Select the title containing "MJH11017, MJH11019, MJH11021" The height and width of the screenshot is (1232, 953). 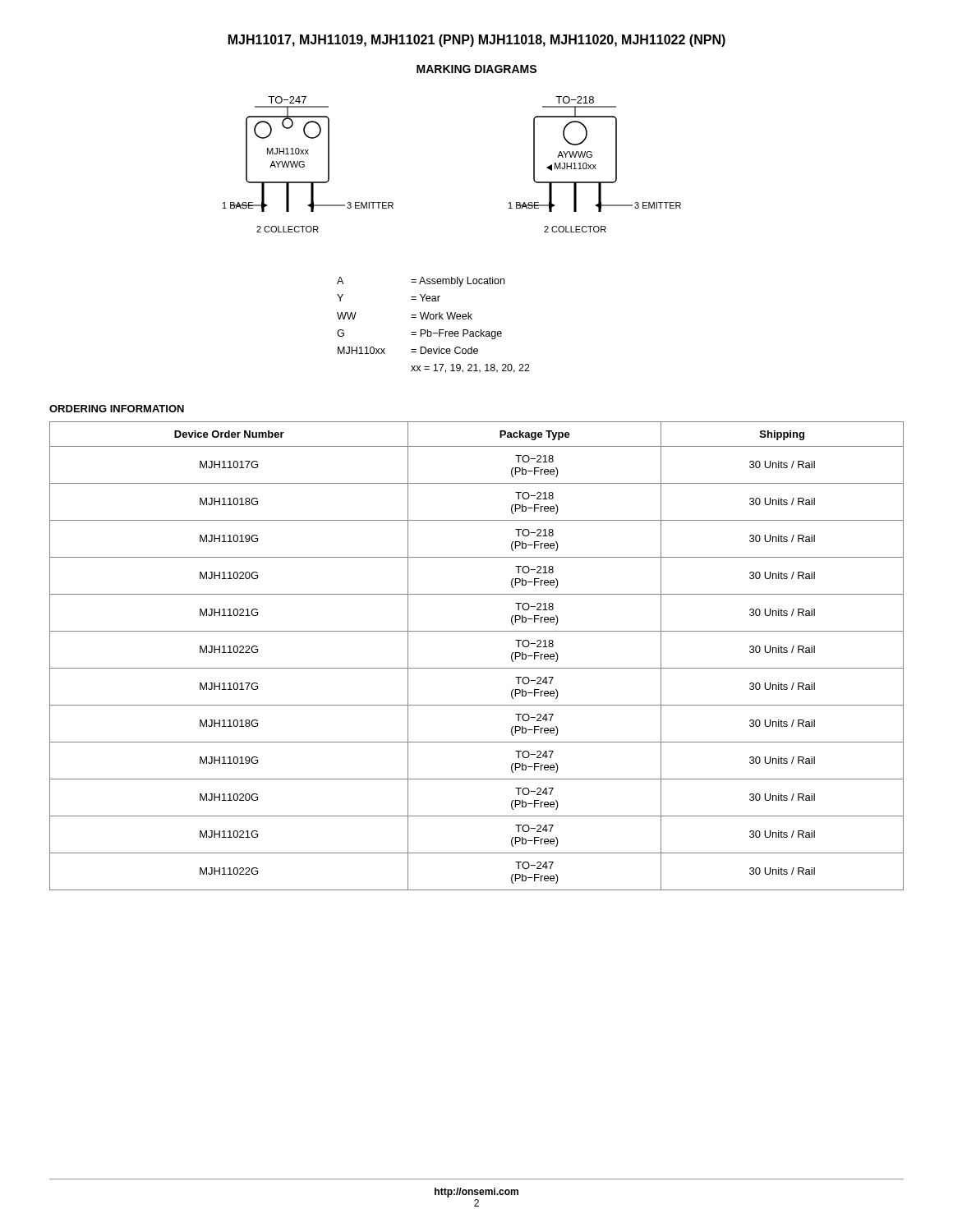pyautogui.click(x=476, y=40)
